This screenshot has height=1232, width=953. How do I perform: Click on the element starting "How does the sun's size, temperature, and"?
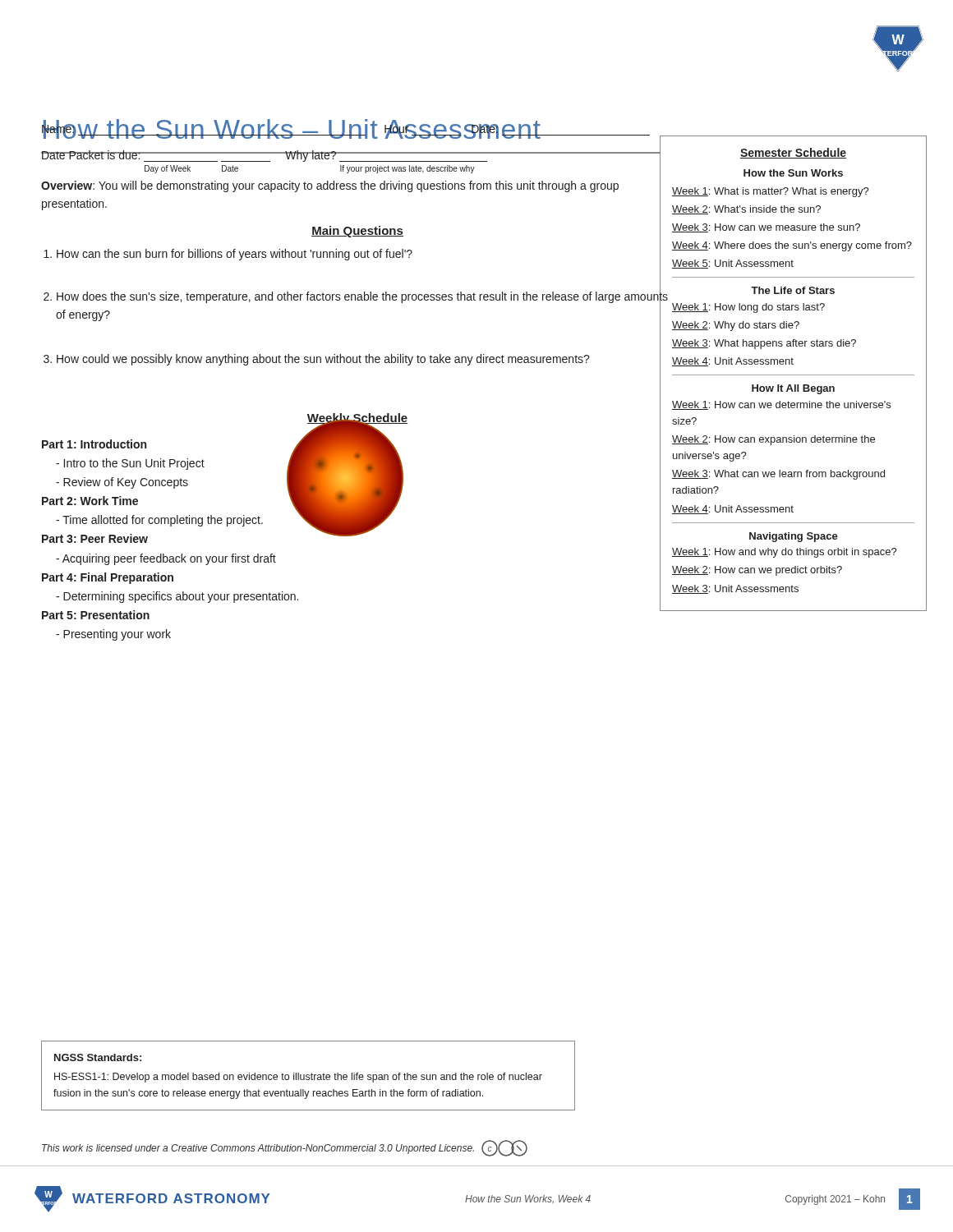(365, 306)
